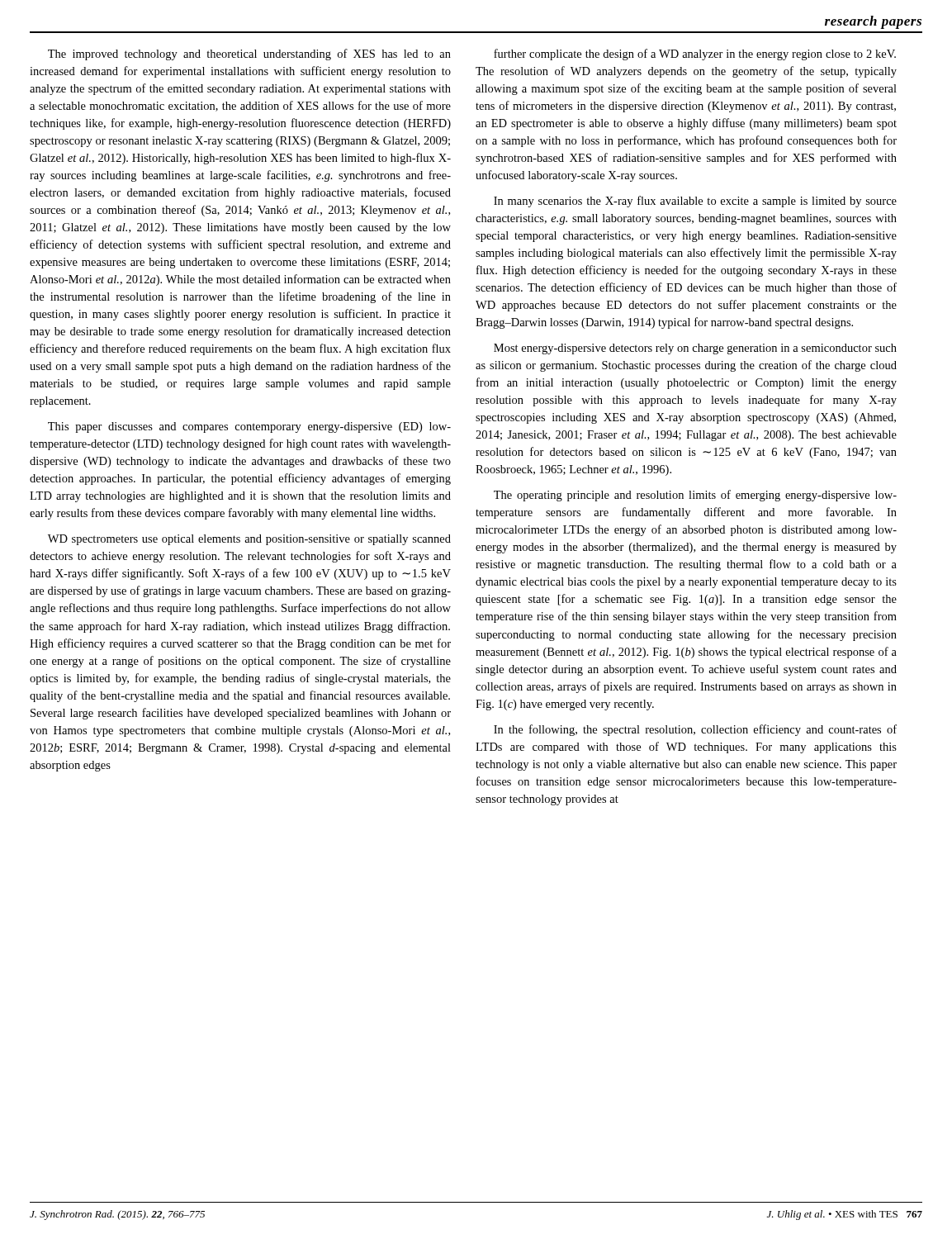
Task: Select the text block with the text "The improved technology and theoretical"
Action: pos(249,55)
